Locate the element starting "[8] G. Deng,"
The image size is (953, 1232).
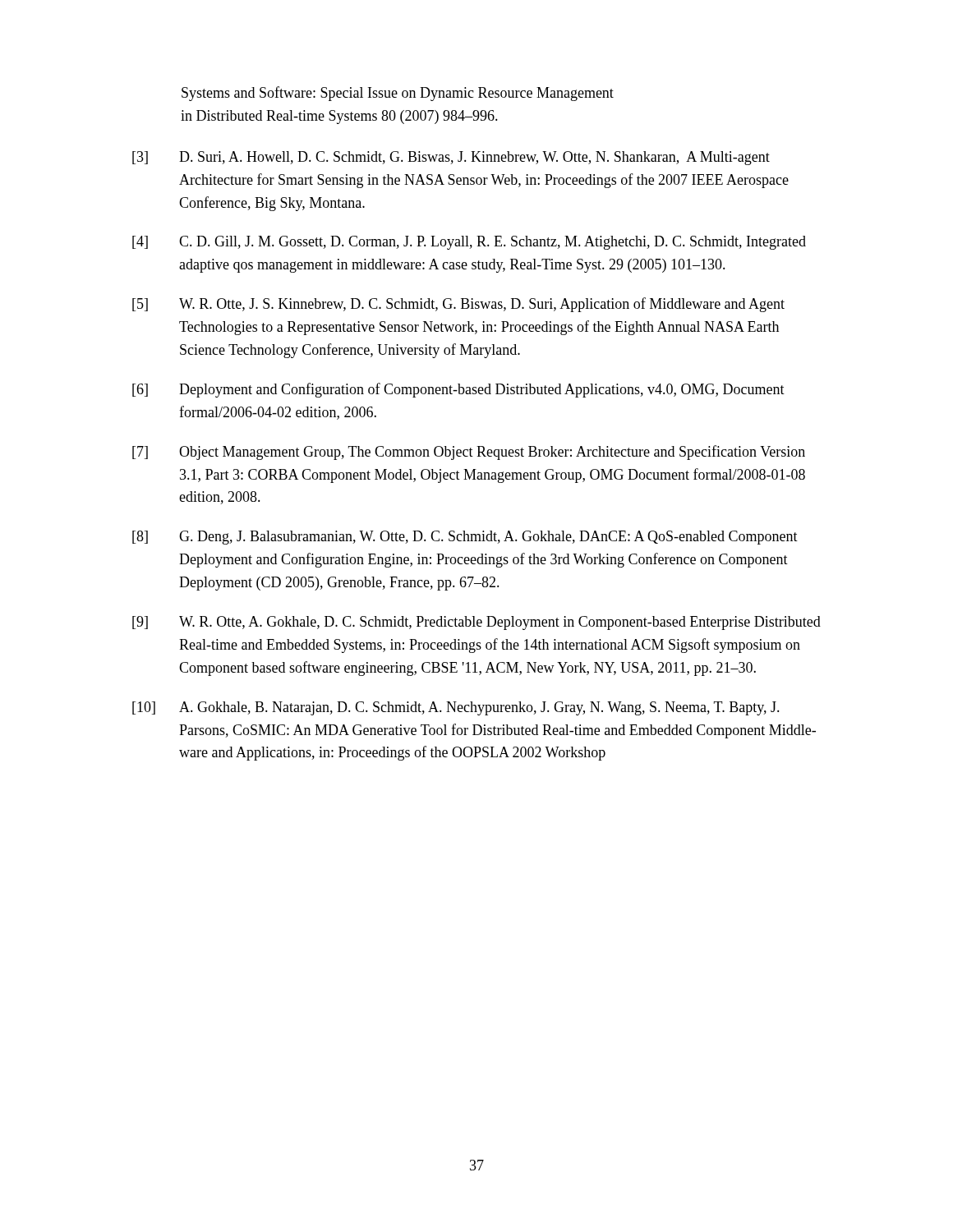[x=476, y=560]
